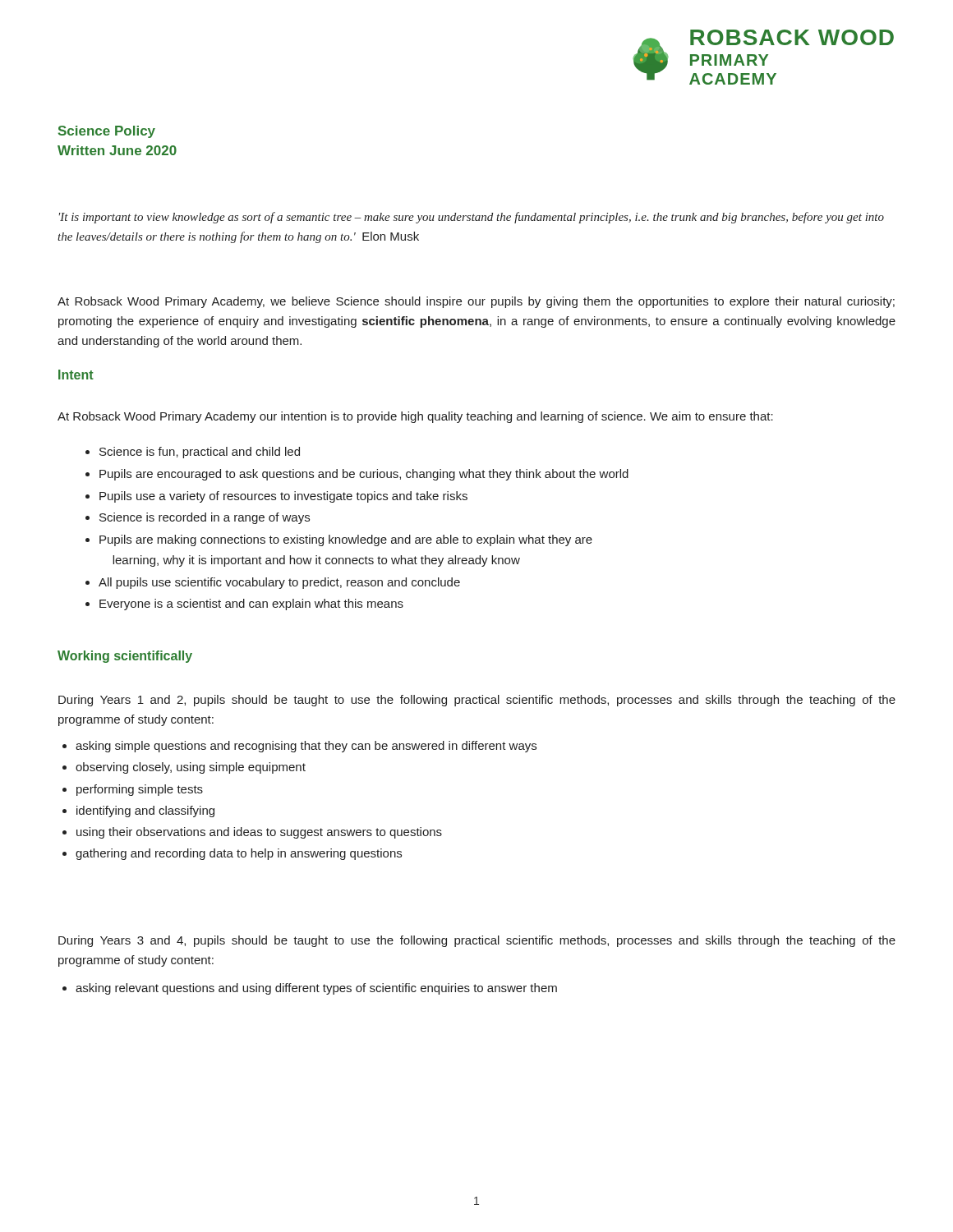953x1232 pixels.
Task: Locate the passage starting "using their observations and"
Action: click(259, 832)
